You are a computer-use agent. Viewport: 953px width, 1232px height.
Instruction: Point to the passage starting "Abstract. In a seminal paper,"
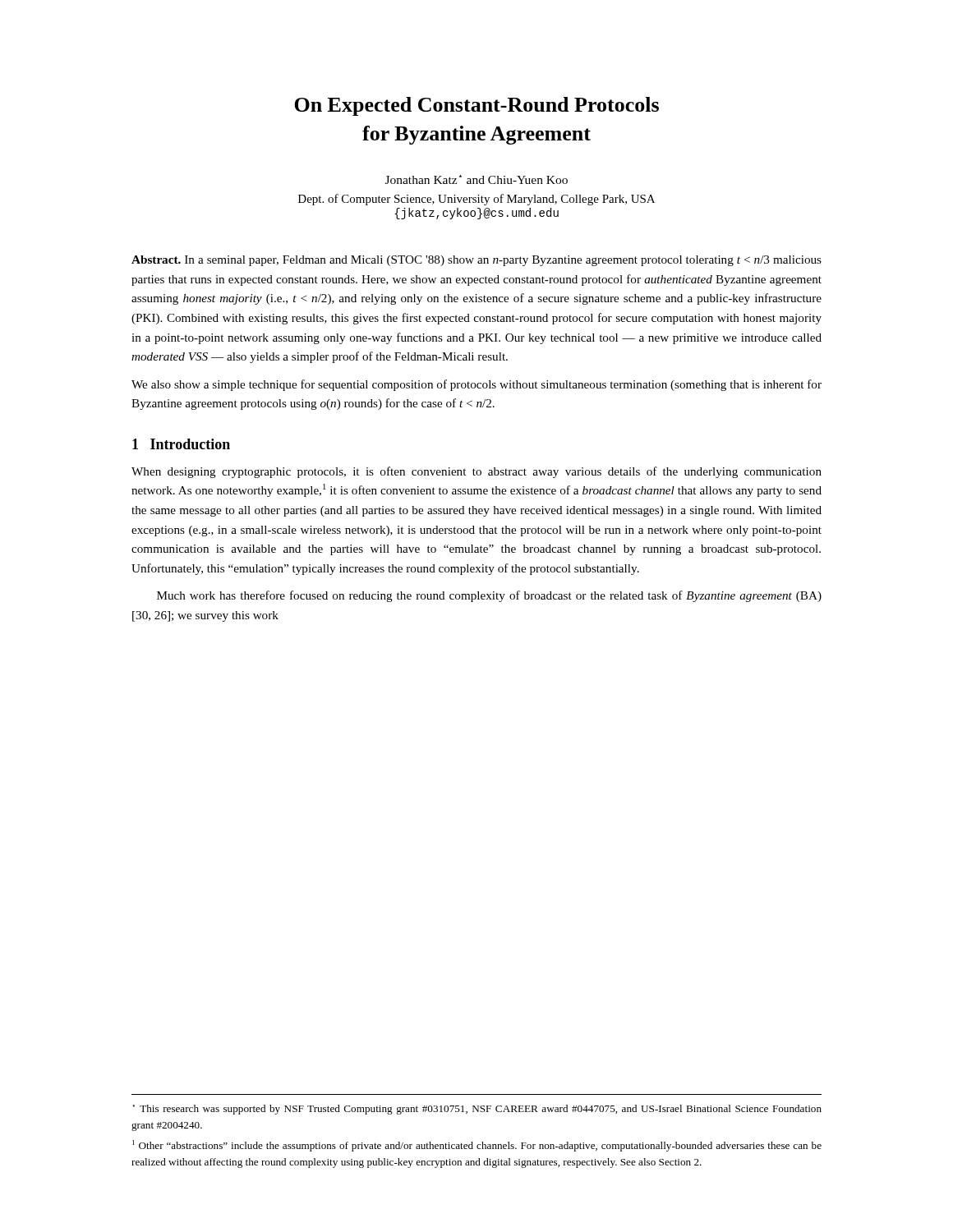(x=476, y=331)
